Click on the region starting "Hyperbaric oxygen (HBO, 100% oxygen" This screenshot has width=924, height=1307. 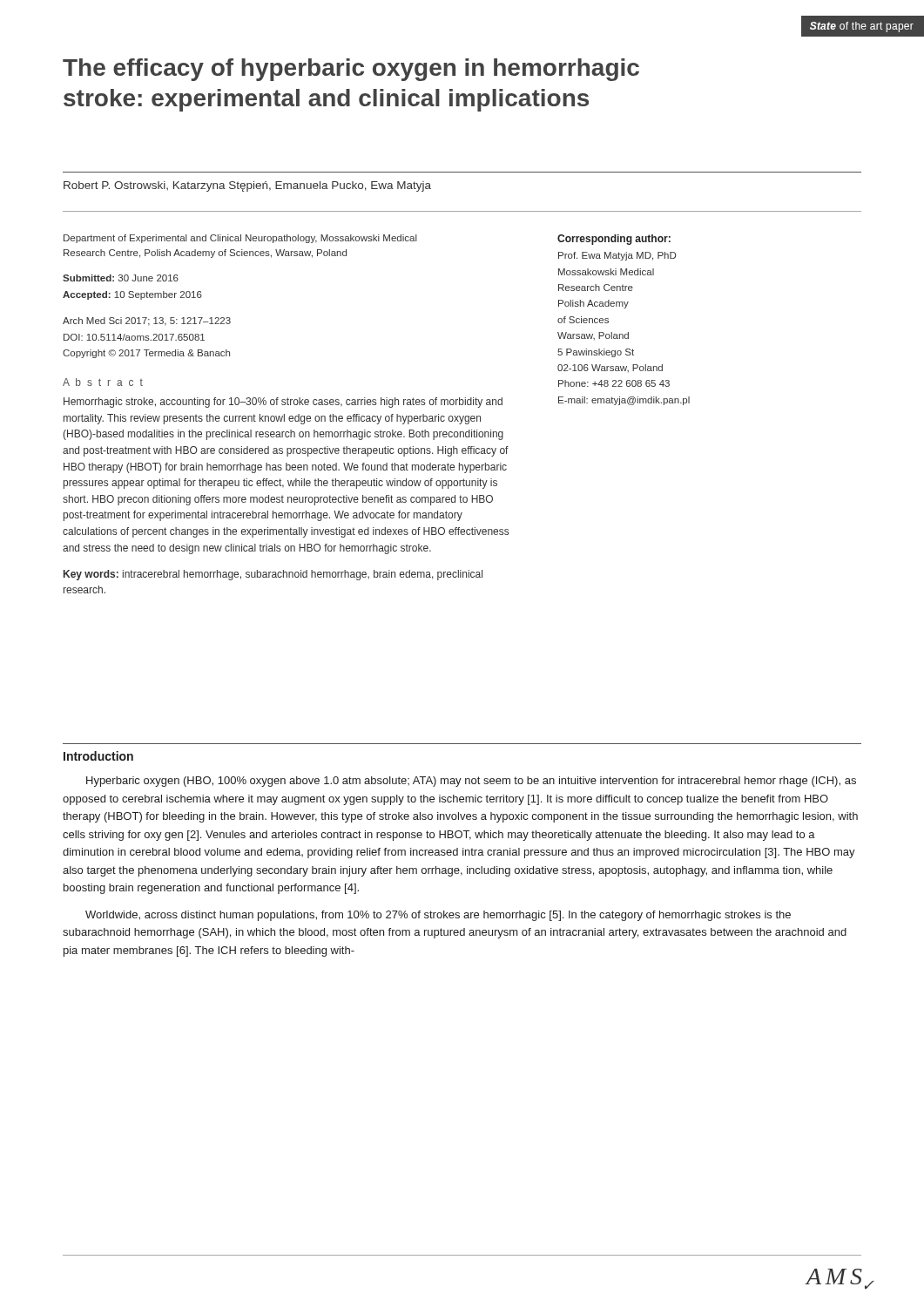(x=460, y=834)
